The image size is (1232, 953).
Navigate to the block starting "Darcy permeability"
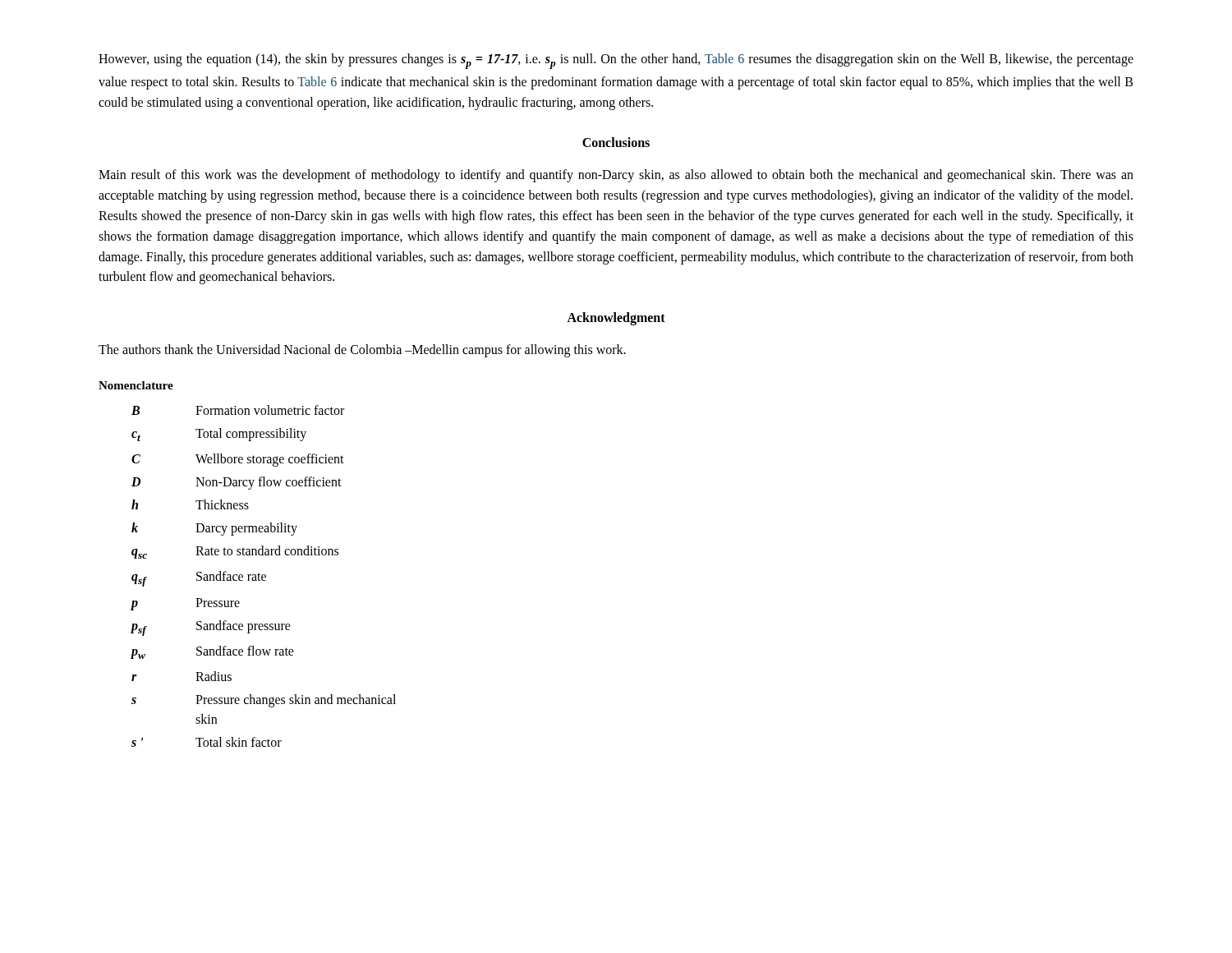[x=246, y=528]
